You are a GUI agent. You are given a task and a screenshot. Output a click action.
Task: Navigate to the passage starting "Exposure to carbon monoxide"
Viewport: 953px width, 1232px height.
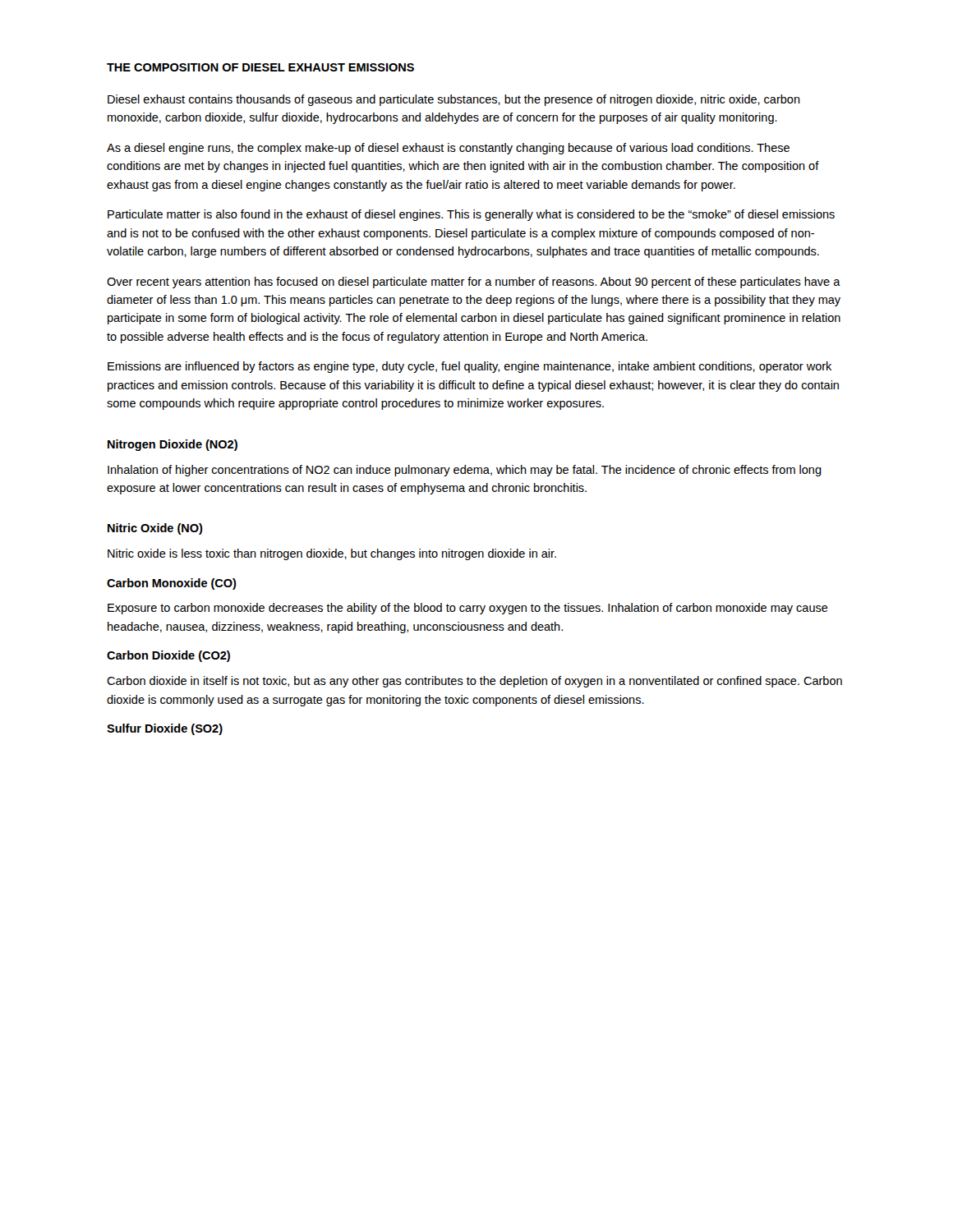[x=467, y=617]
